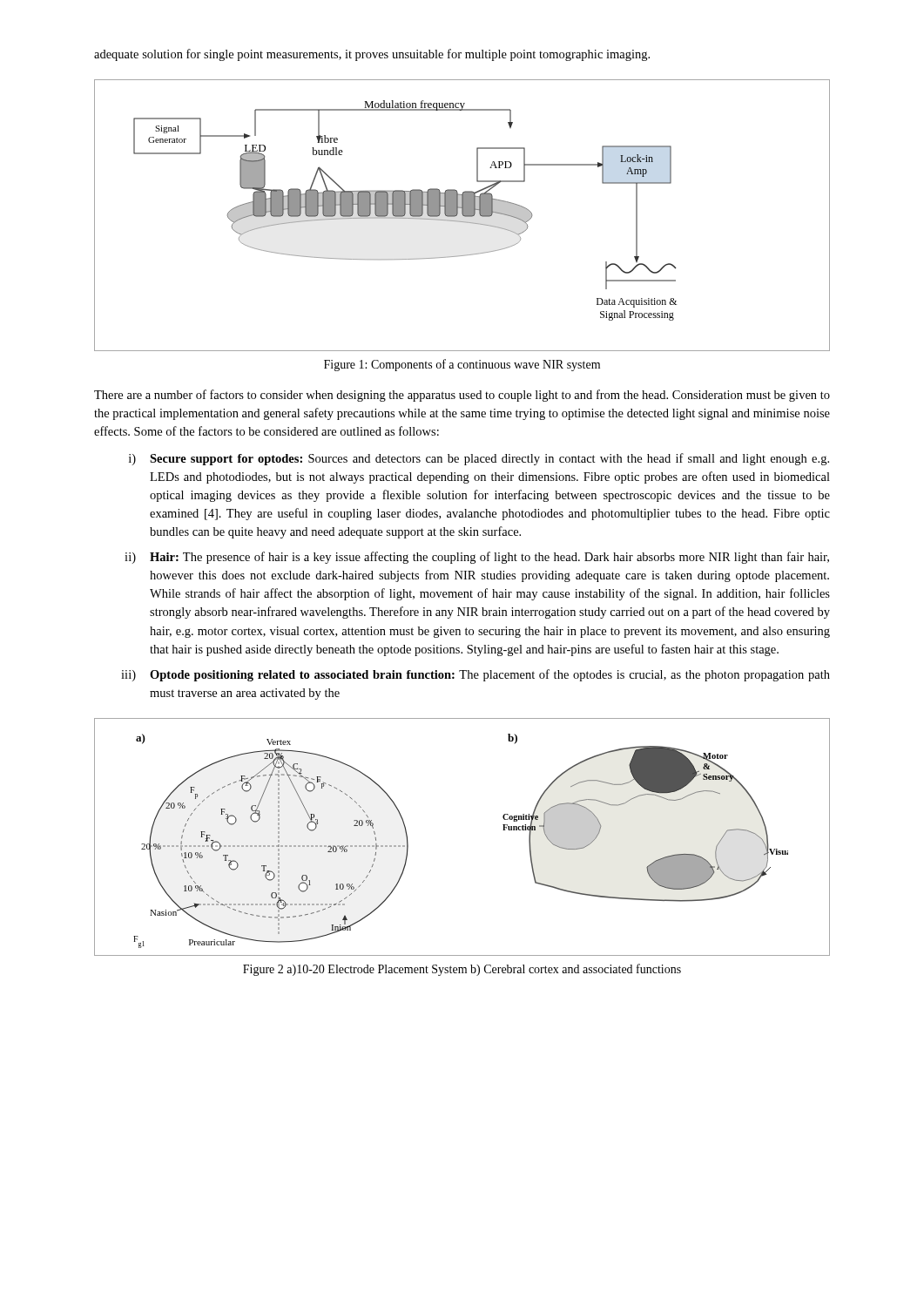Viewport: 924px width, 1307px height.
Task: Select the caption that reads "Figure 2 a)10-20 Electrode Placement System b) Cerebral"
Action: click(x=462, y=969)
